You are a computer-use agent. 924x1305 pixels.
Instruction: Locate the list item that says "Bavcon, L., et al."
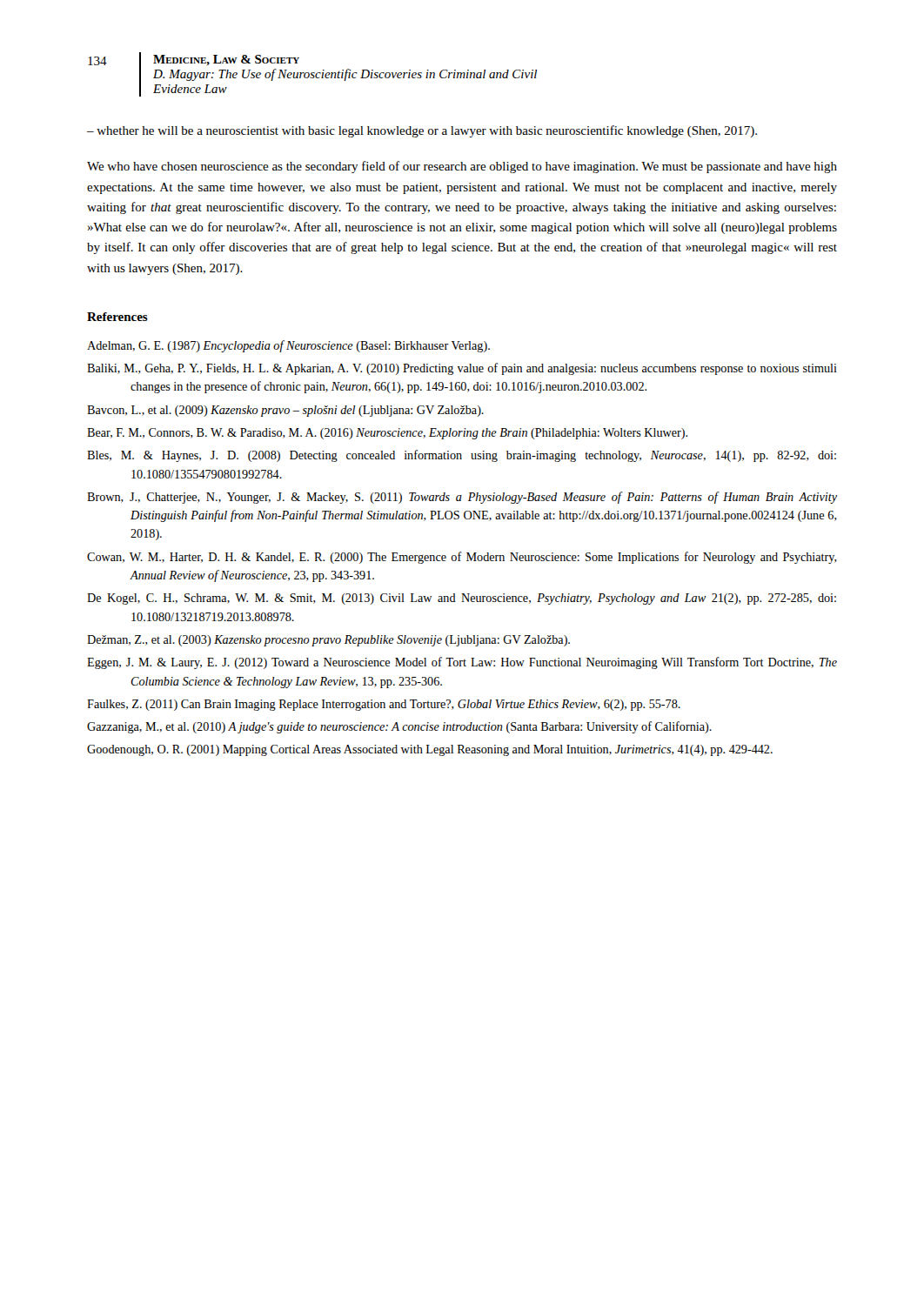click(286, 409)
